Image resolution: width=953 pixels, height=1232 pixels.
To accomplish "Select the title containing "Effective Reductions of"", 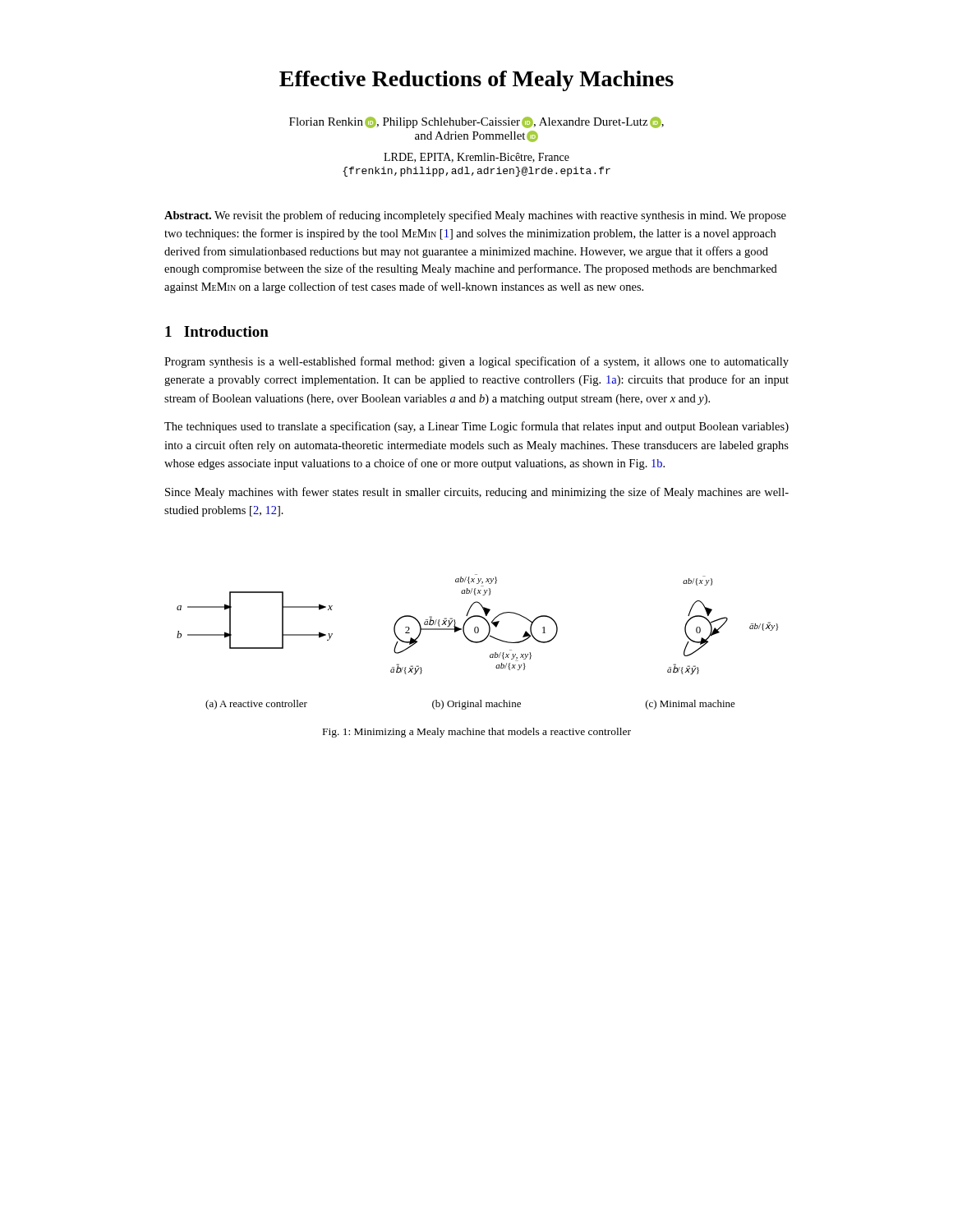I will pyautogui.click(x=476, y=79).
